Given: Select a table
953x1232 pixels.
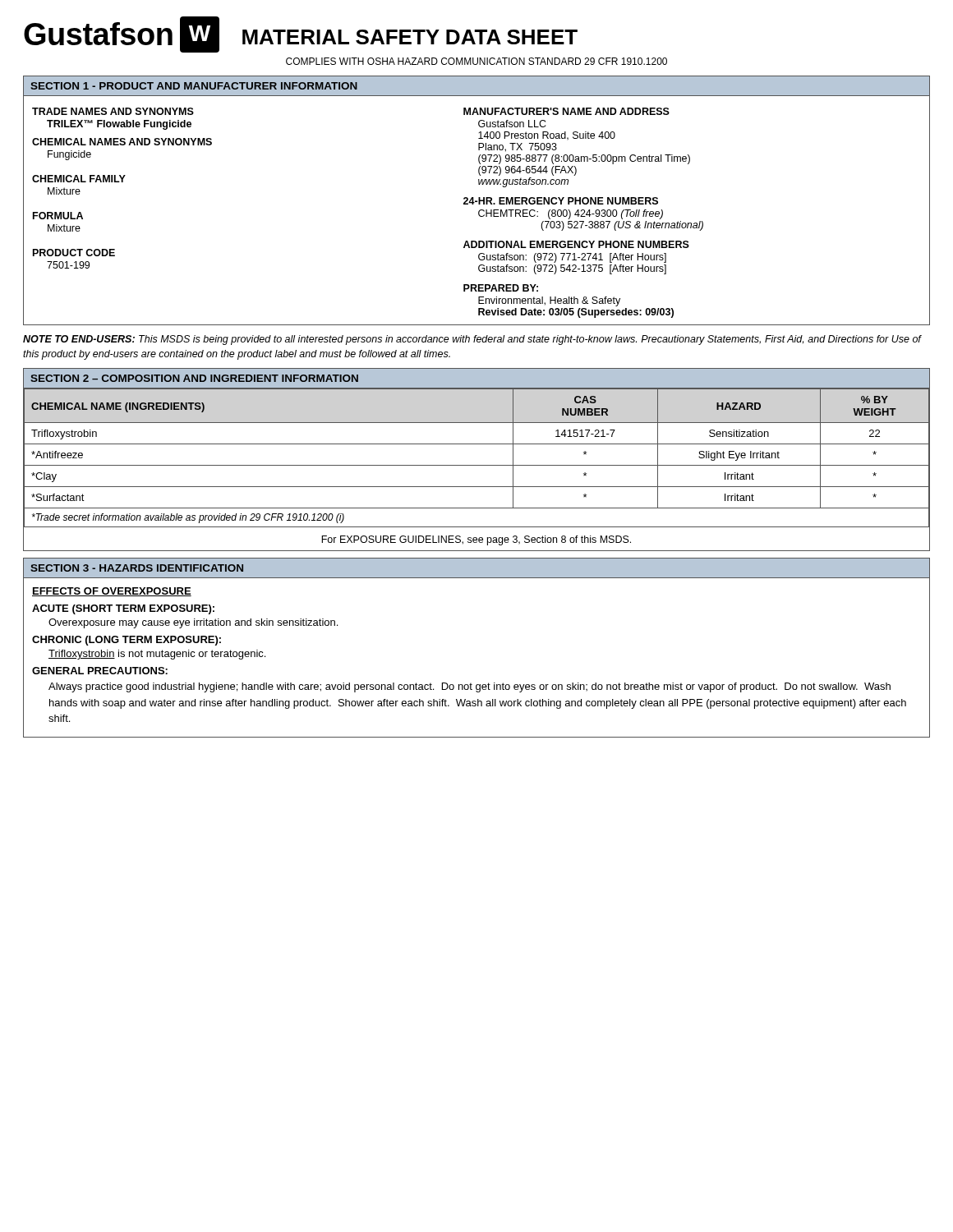Looking at the screenshot, I should coord(476,470).
